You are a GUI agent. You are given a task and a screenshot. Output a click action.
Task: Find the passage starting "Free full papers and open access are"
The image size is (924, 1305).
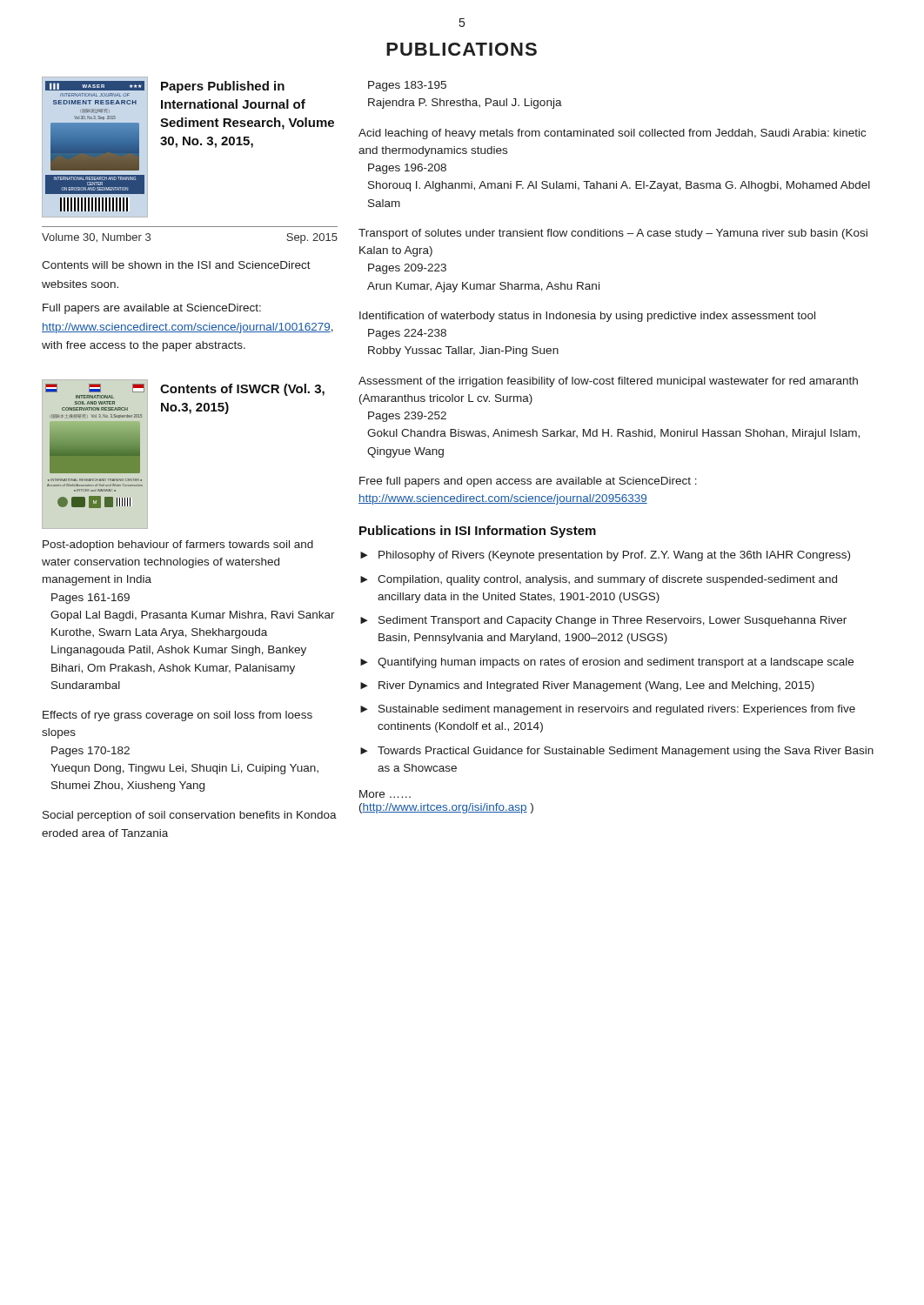(528, 489)
